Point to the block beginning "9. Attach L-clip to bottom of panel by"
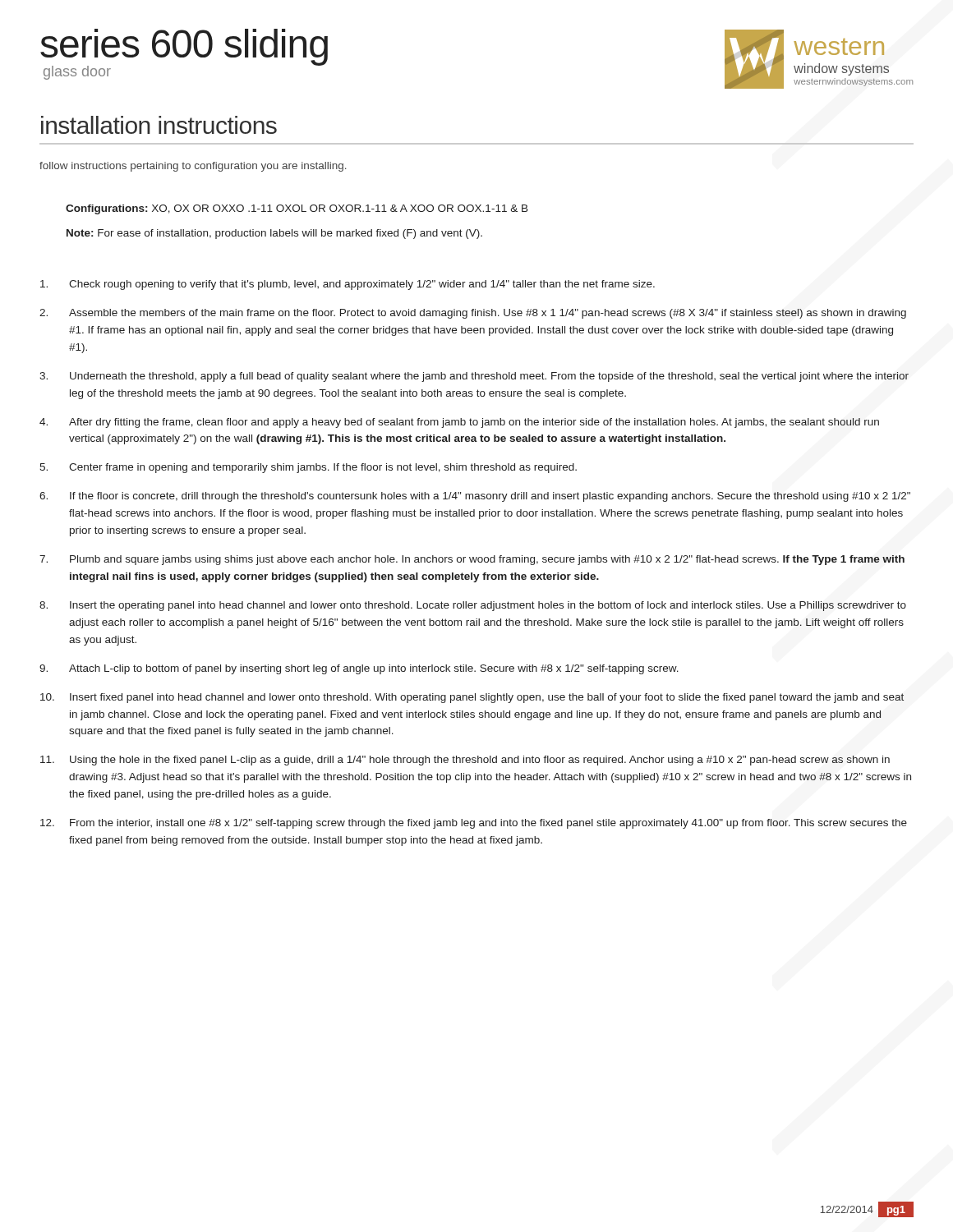 (476, 669)
